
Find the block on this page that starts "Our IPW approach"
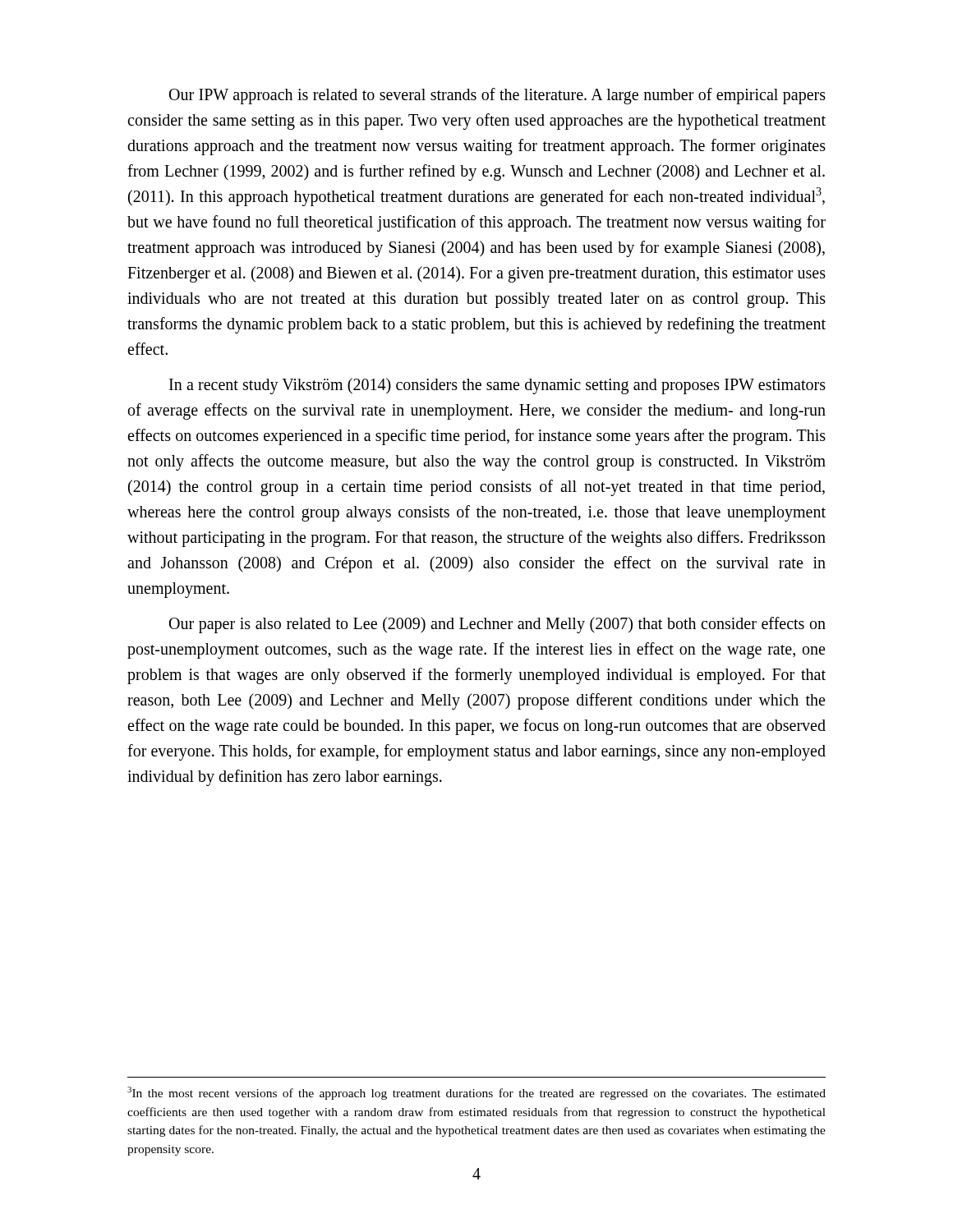pyautogui.click(x=476, y=222)
